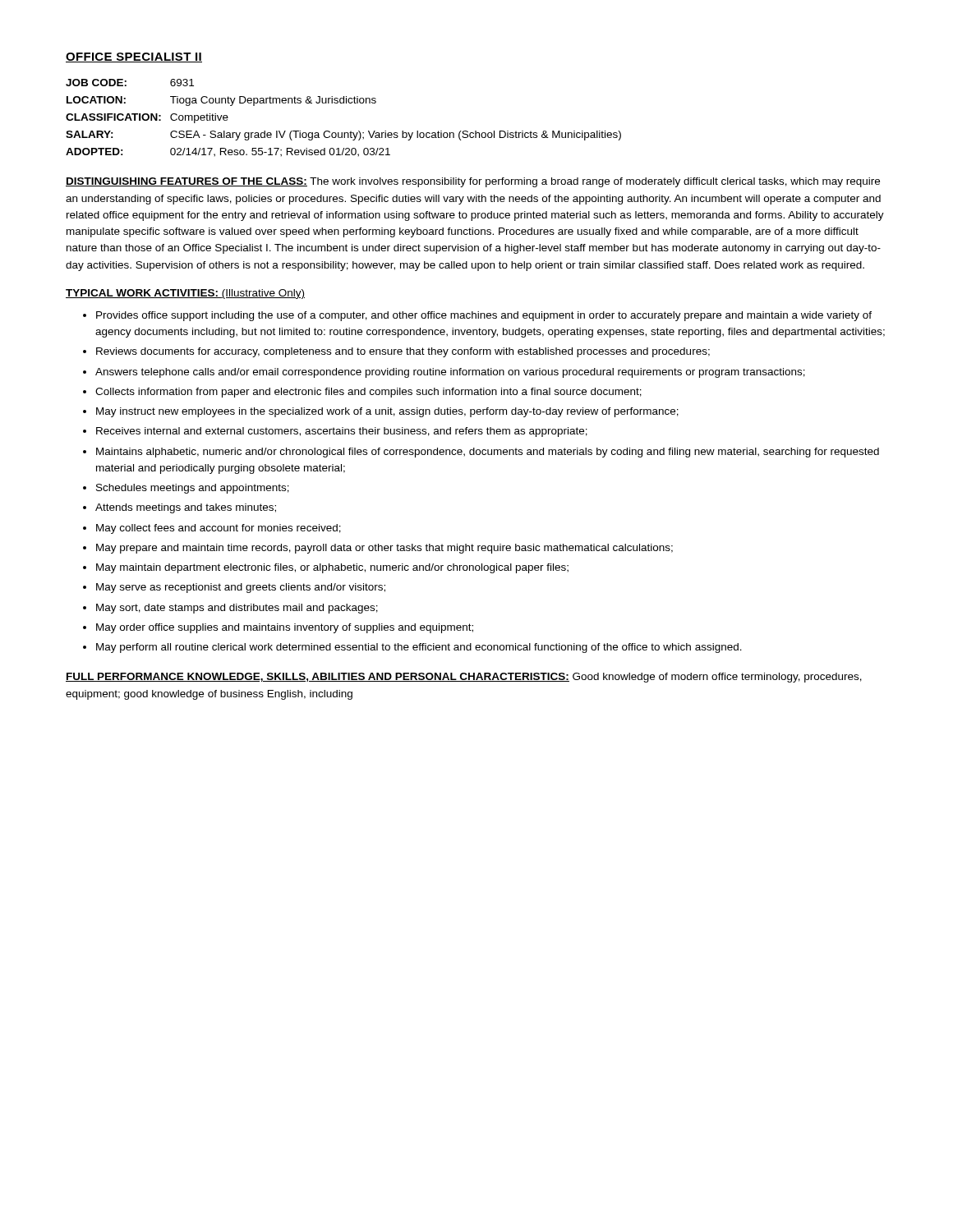The height and width of the screenshot is (1232, 953).
Task: Select the list item containing "May serve as receptionist and greets clients and/or"
Action: 241,587
